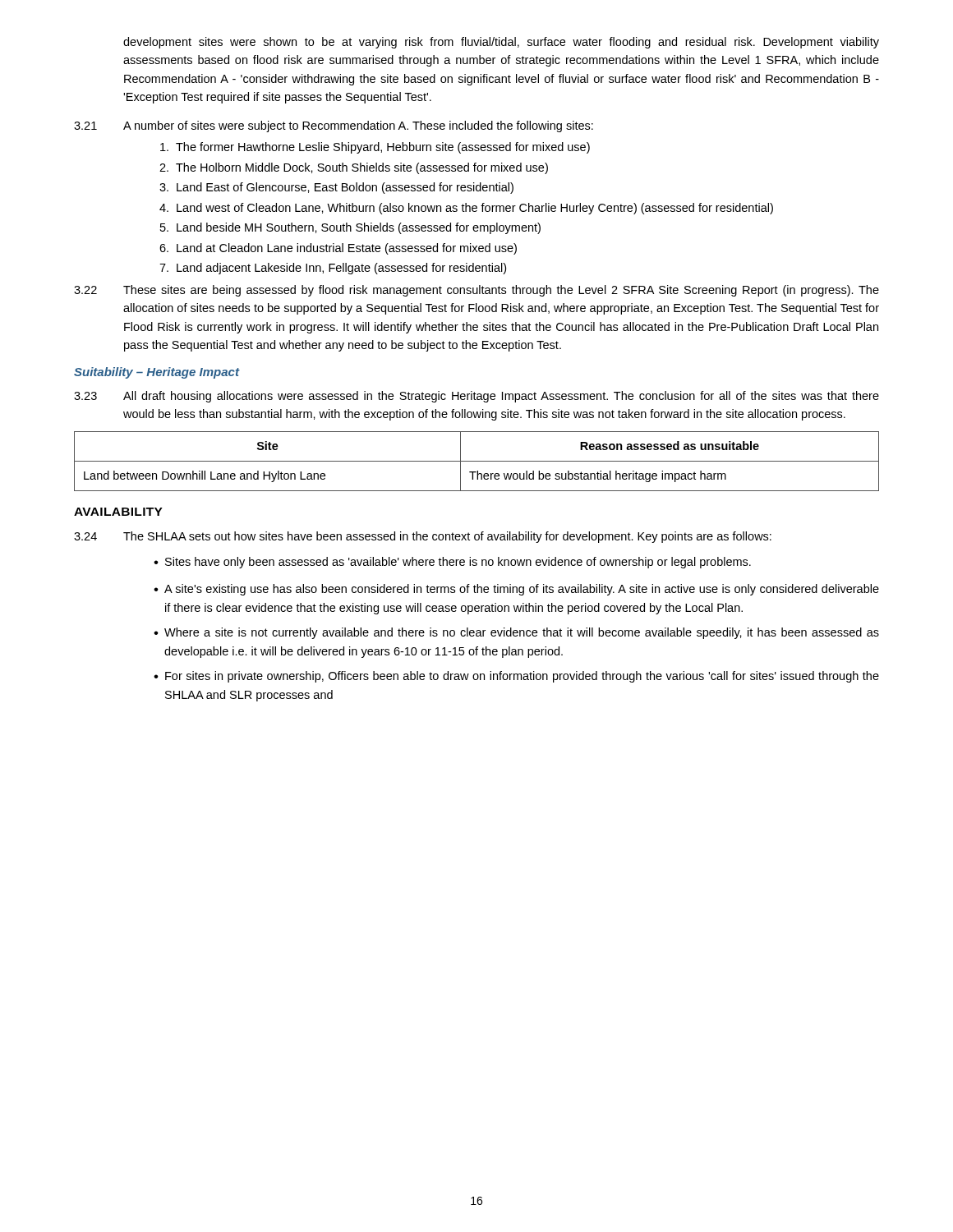Point to the block beginning "23 All draft"
Screen dimensions: 1232x953
476,405
